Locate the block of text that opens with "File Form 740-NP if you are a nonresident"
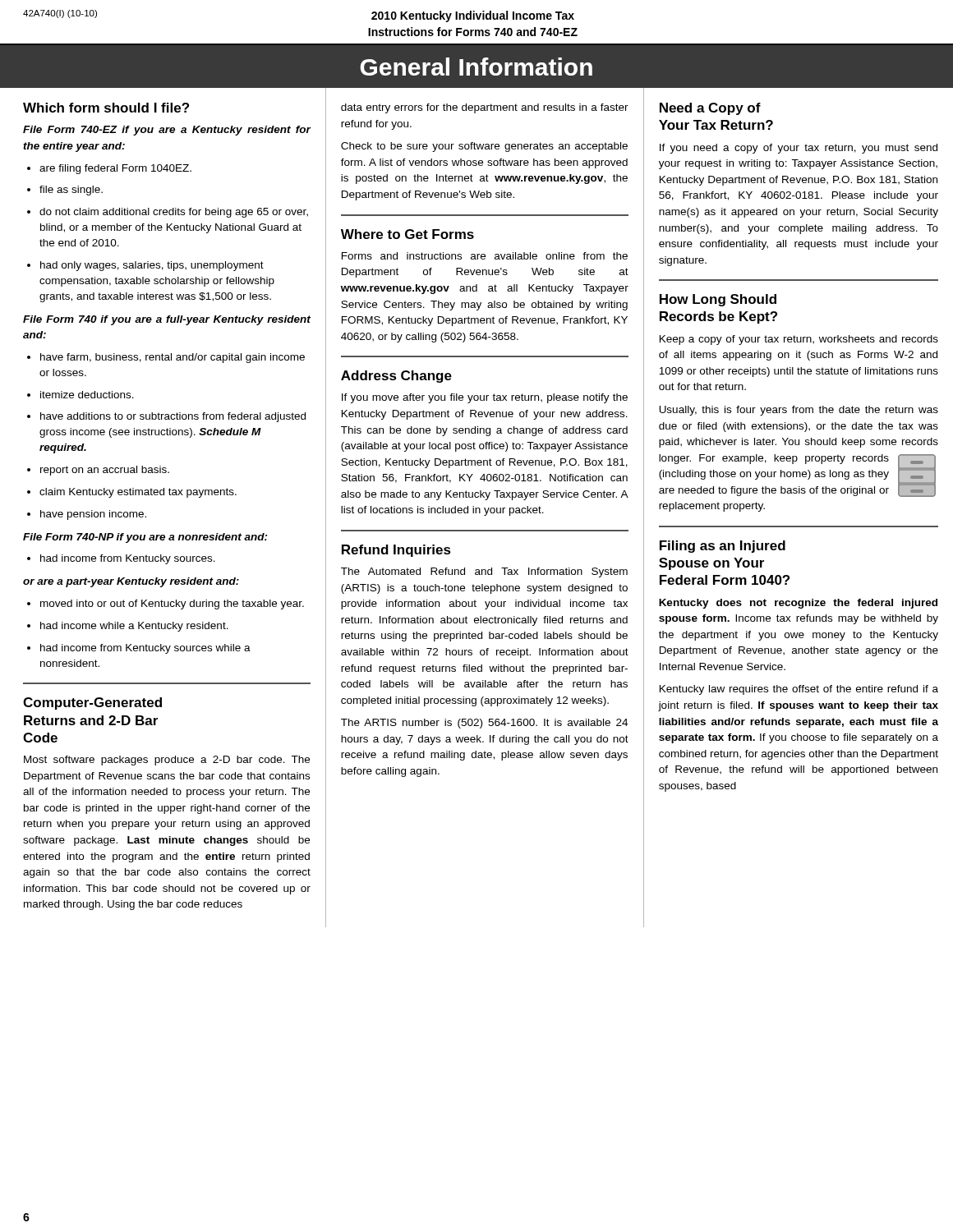This screenshot has width=953, height=1232. (167, 537)
